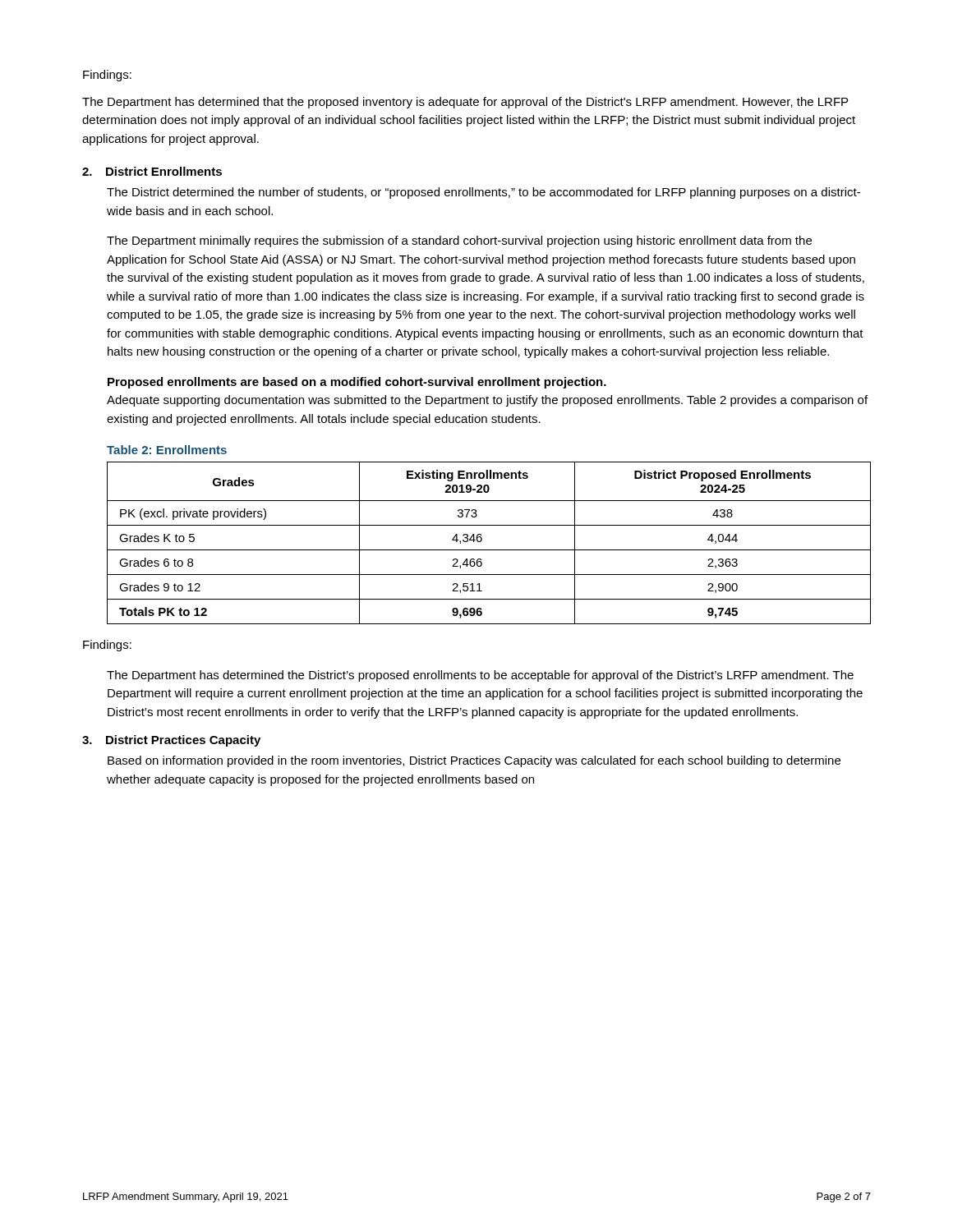
Task: Click on the text block that reads "Based on information provided in"
Action: pyautogui.click(x=474, y=769)
